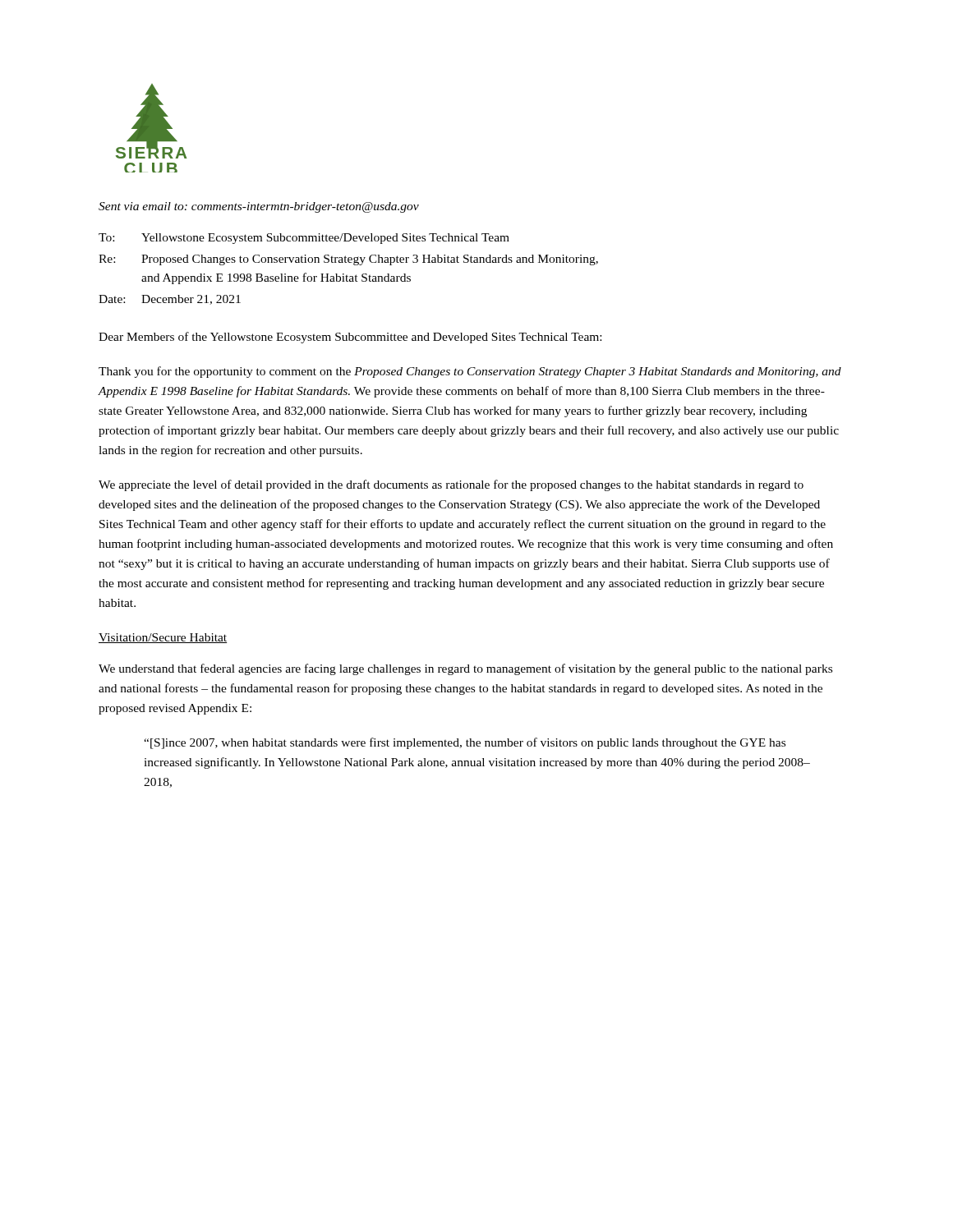The height and width of the screenshot is (1232, 953).
Task: Click where it says "Visitation/Secure Habitat"
Action: click(x=163, y=637)
